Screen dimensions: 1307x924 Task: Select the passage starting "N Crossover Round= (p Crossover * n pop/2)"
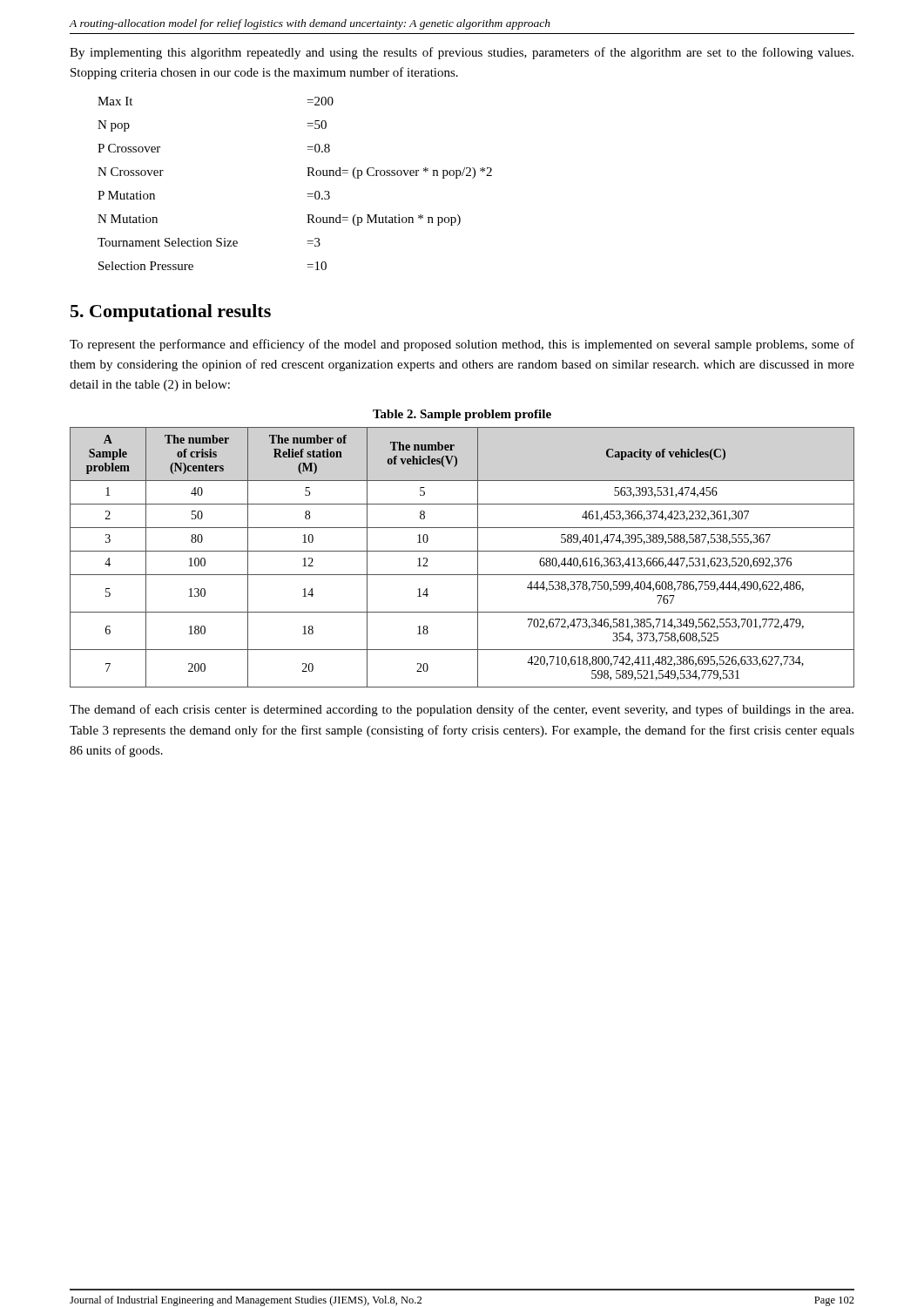coord(476,172)
